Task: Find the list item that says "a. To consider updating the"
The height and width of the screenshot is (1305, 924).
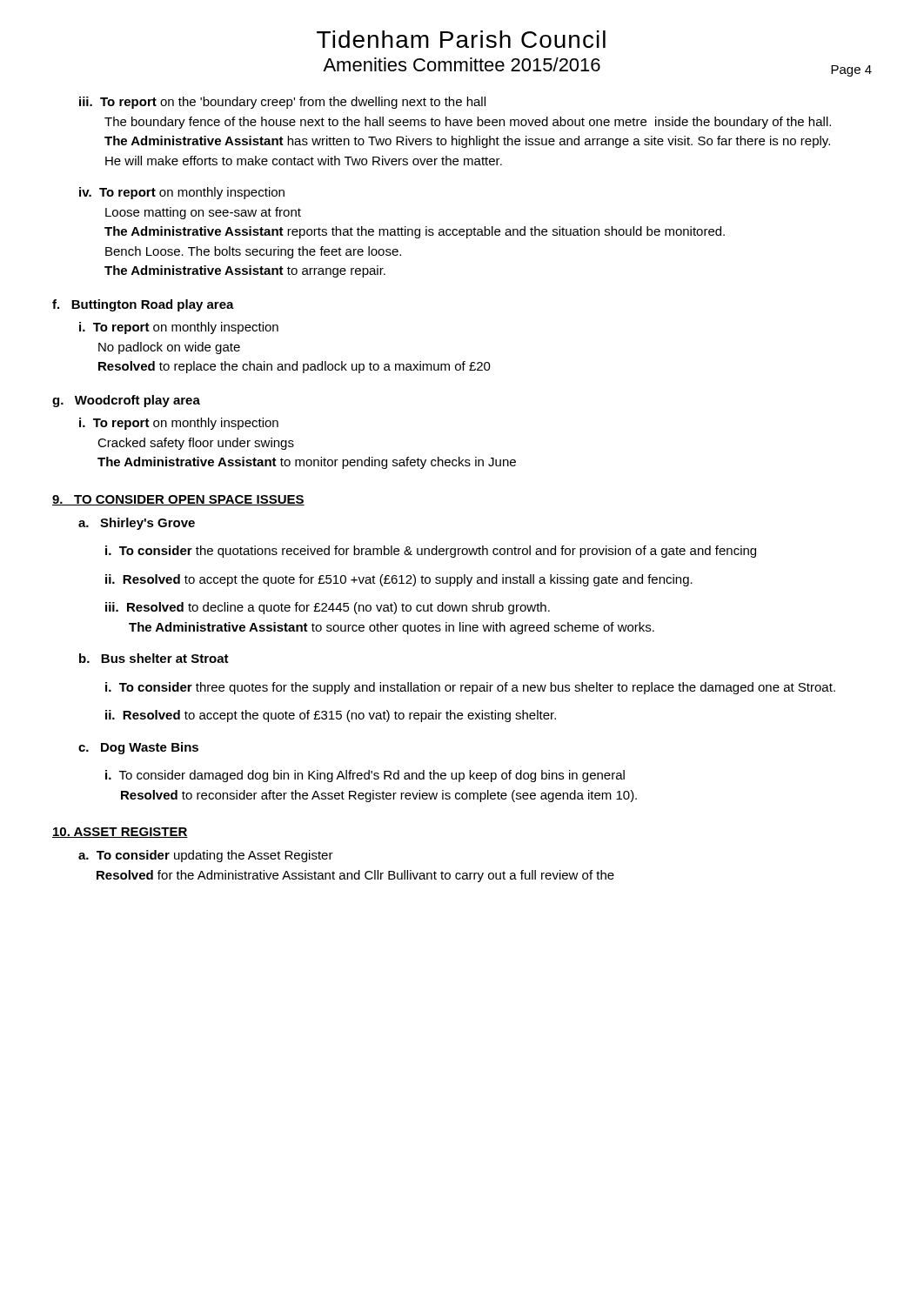Action: coord(475,866)
